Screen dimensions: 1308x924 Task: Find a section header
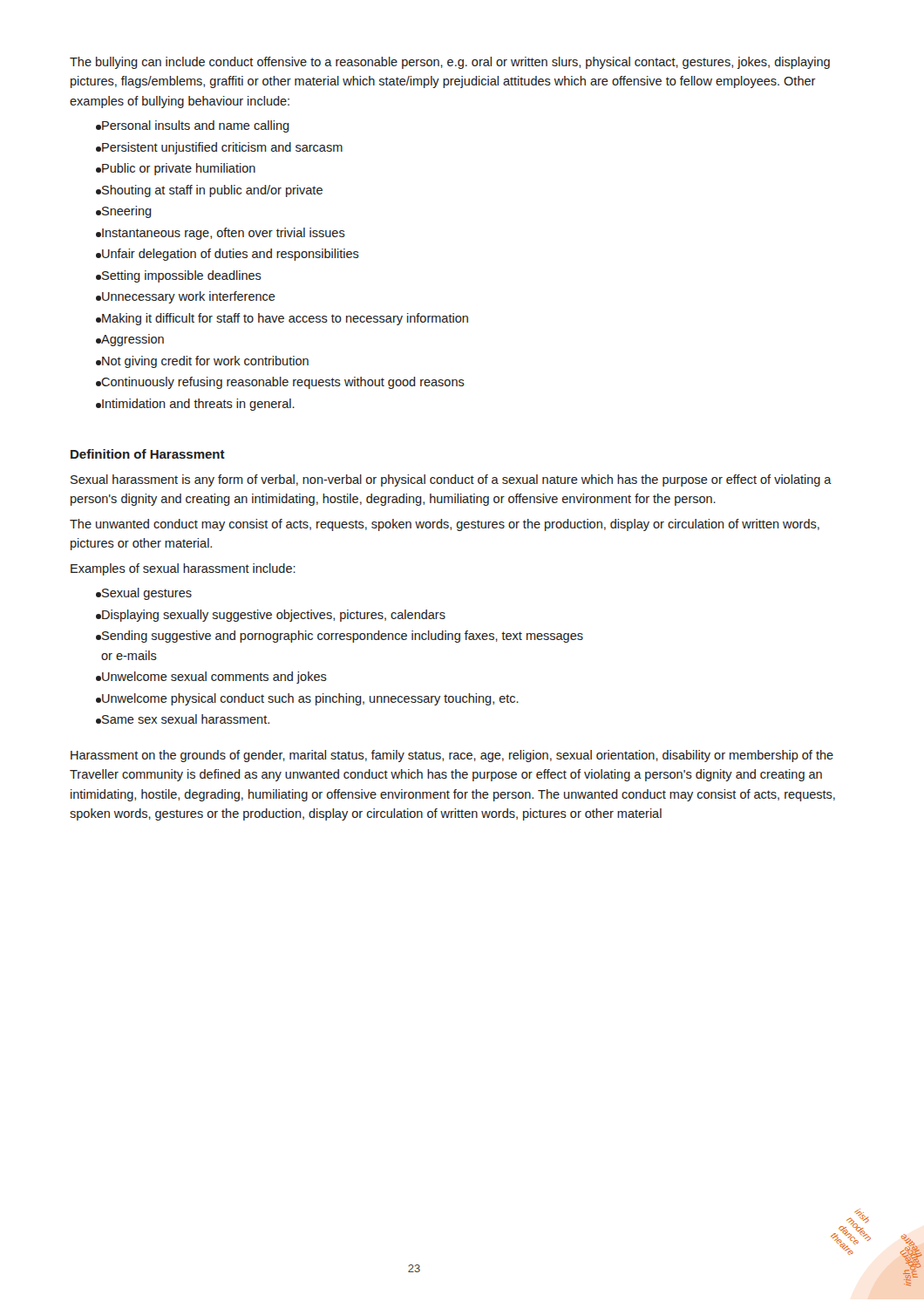[x=147, y=454]
